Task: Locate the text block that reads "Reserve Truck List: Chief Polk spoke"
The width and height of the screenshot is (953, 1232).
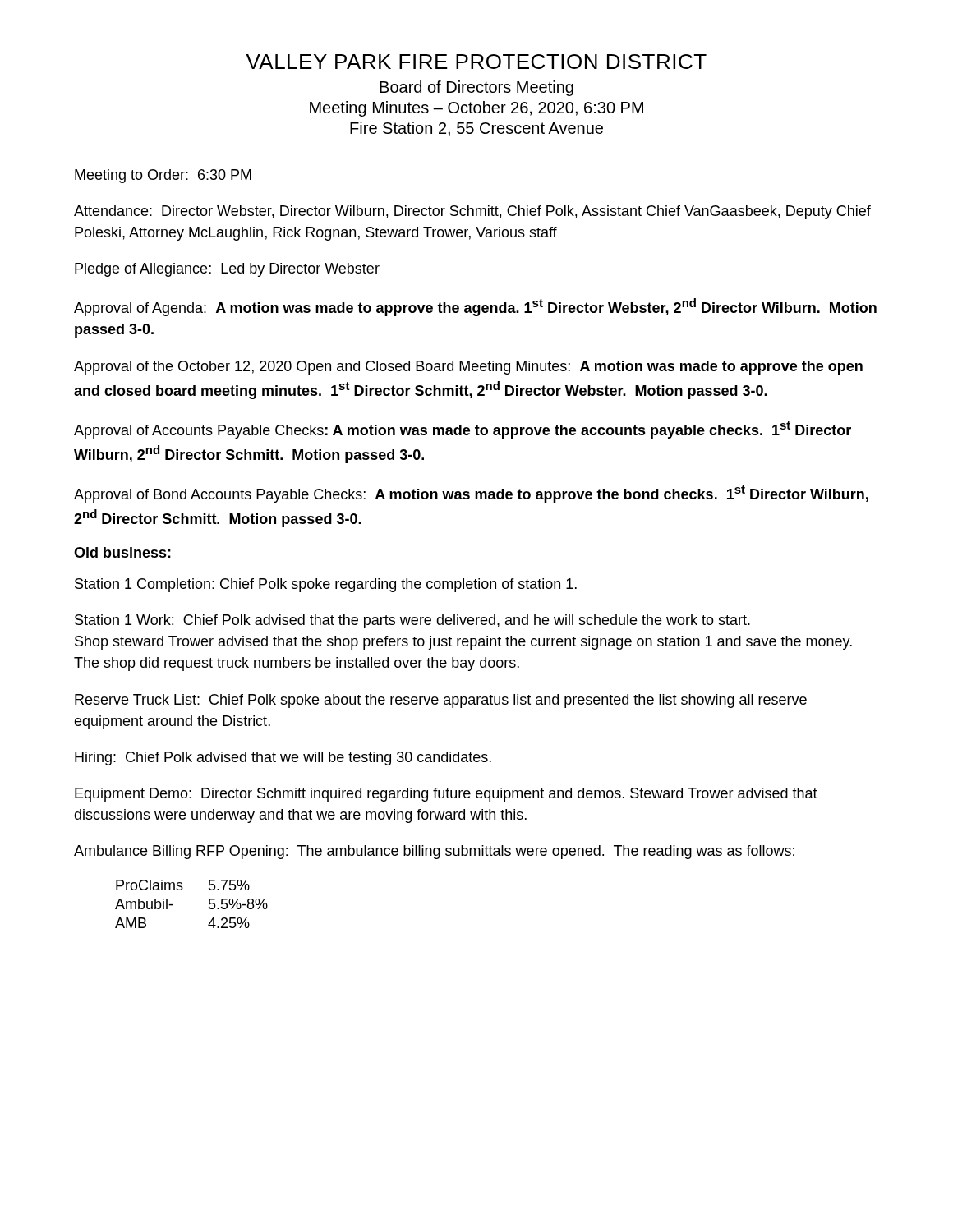Action: [441, 710]
